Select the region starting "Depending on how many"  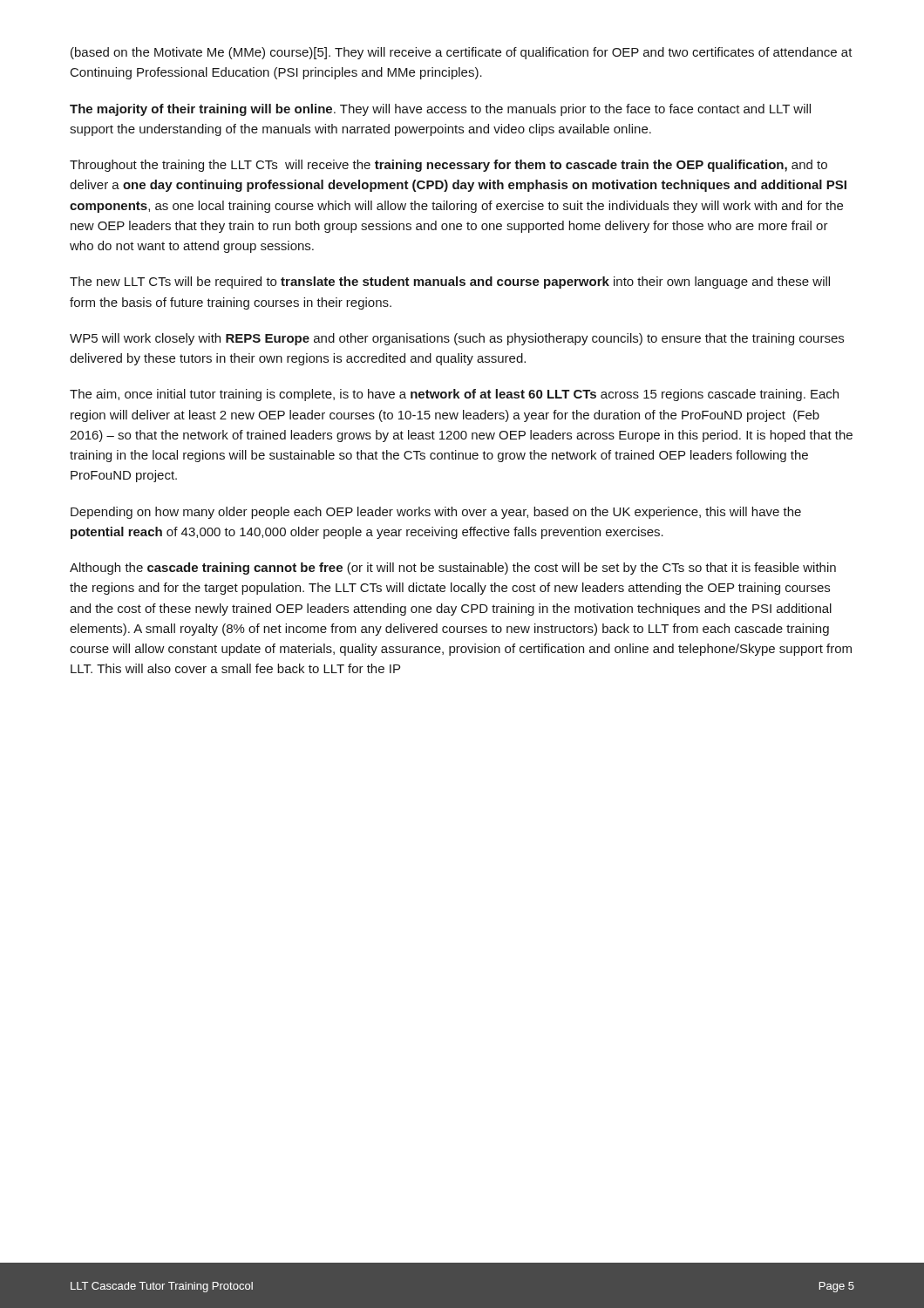pos(436,521)
